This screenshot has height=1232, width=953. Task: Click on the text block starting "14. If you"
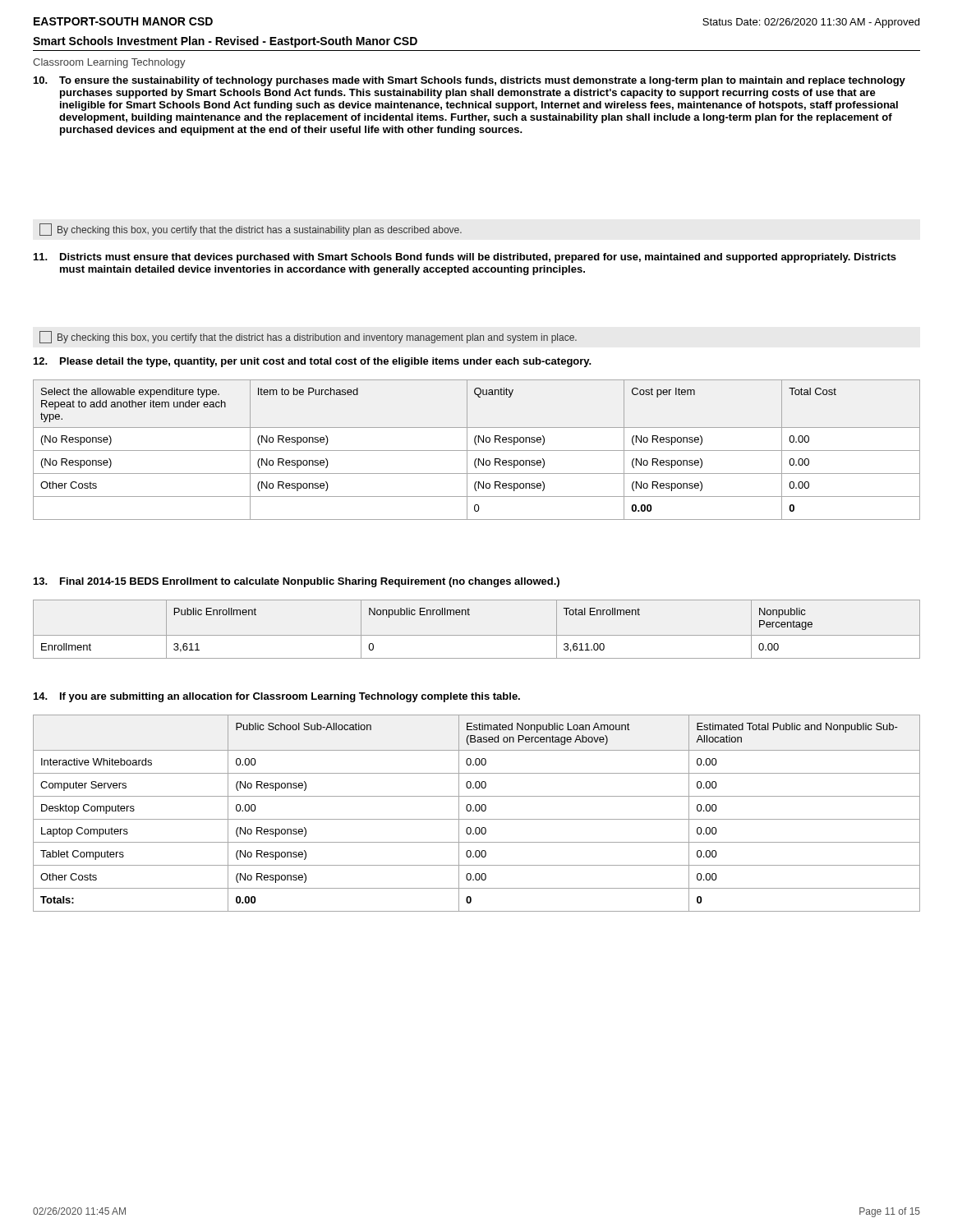click(476, 696)
